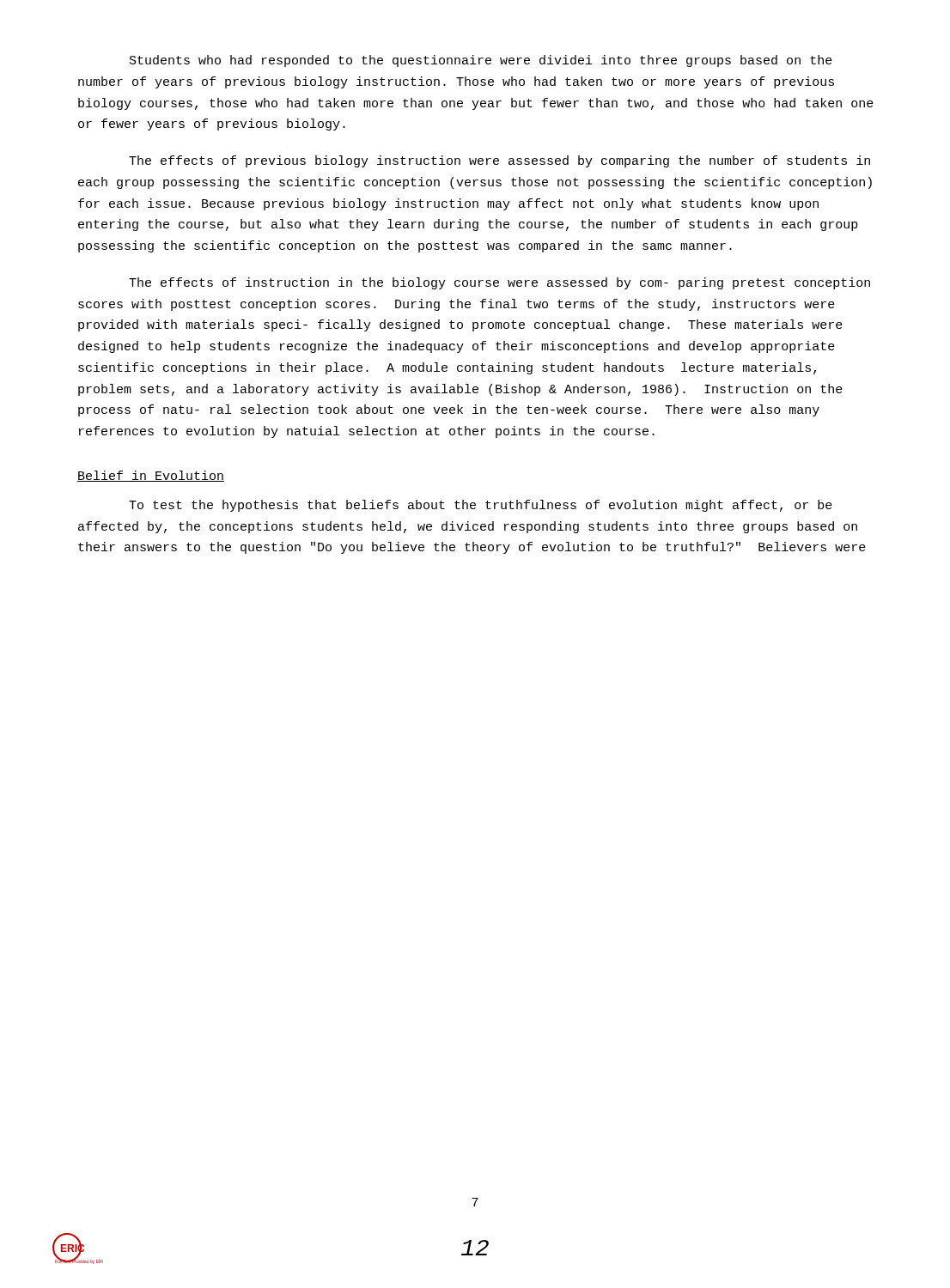Viewport: 950px width, 1288px height.
Task: Find the block starting "To test the hypothesis that beliefs about the"
Action: (472, 527)
